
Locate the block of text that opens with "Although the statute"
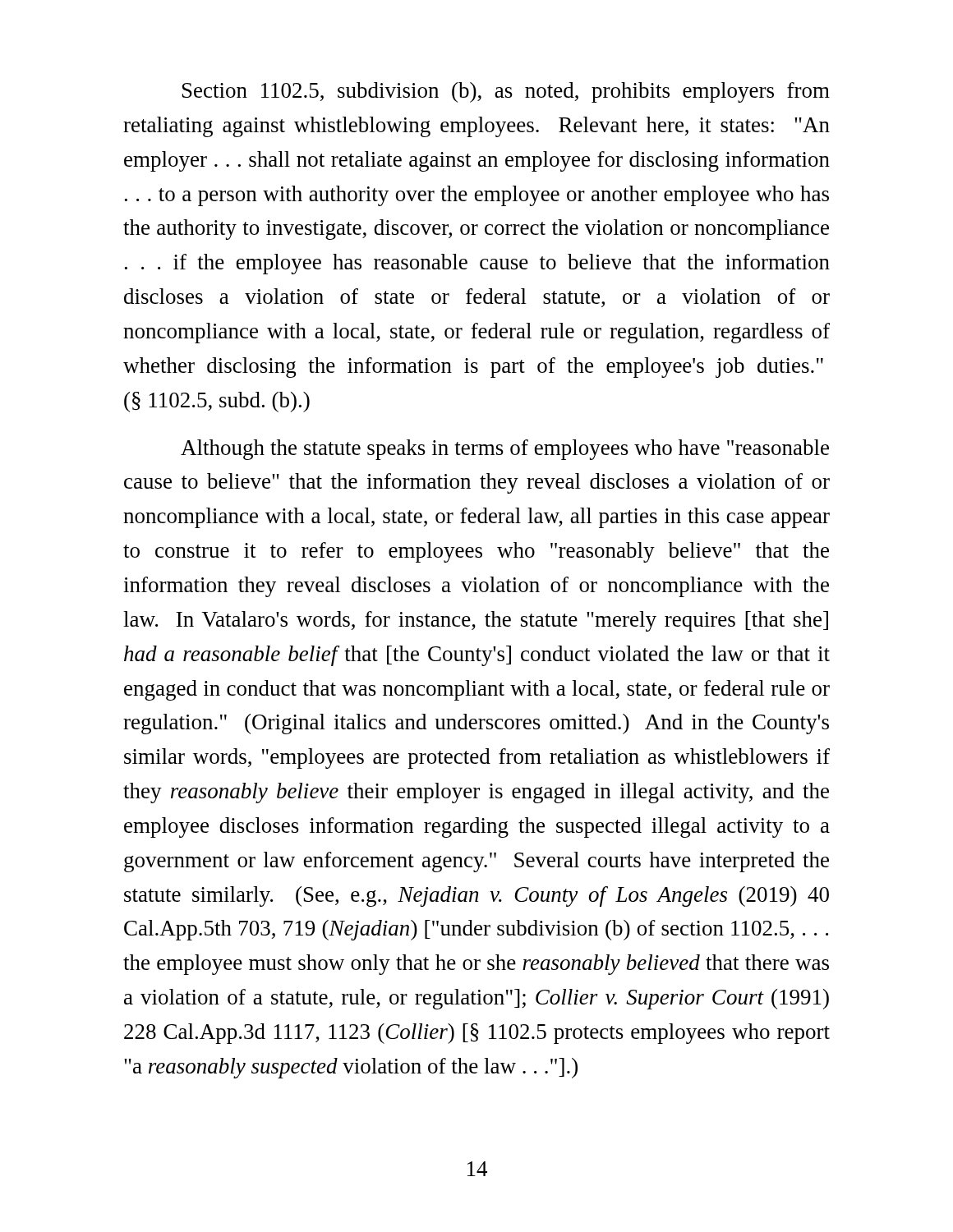[x=476, y=757]
